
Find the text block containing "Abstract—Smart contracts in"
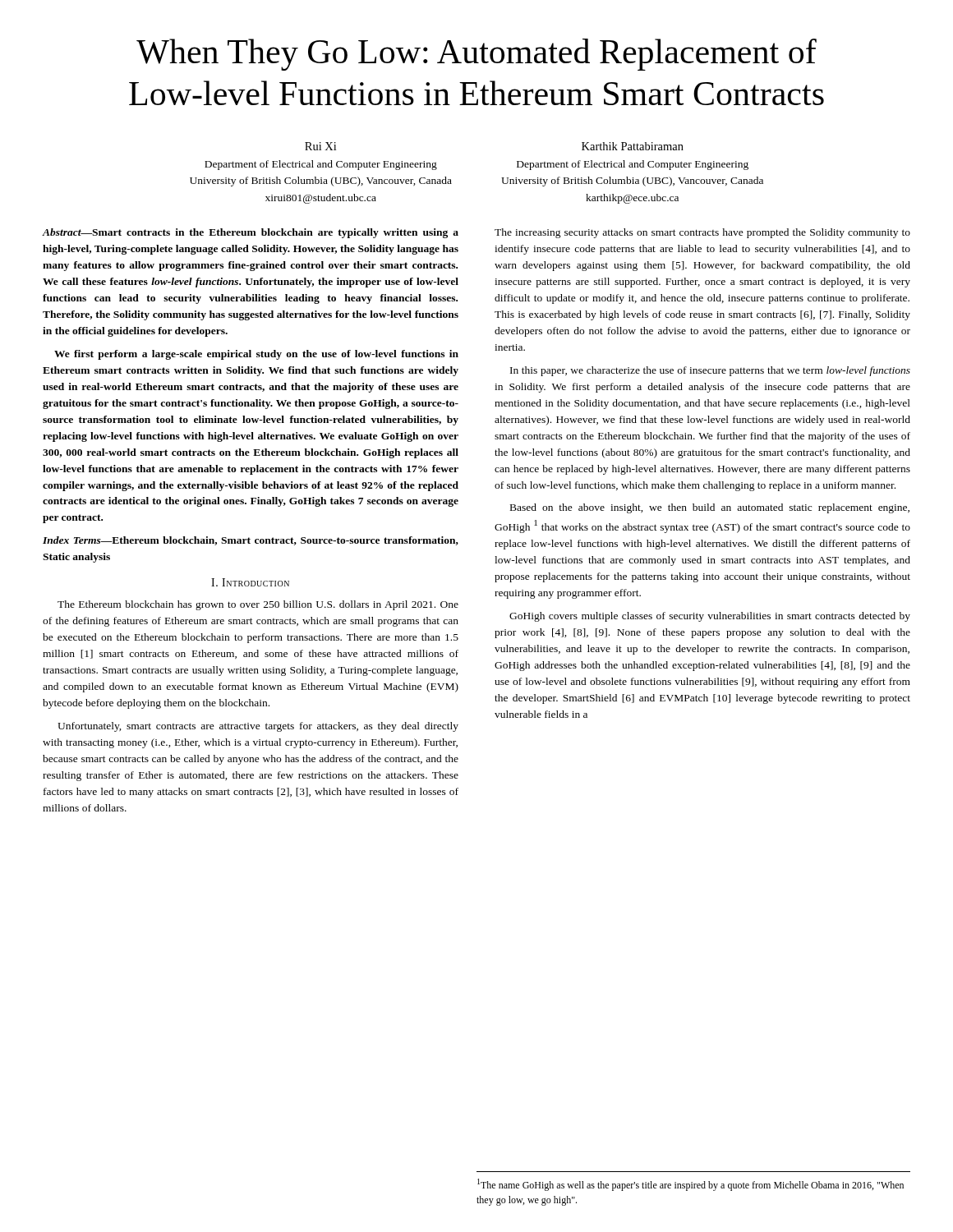click(251, 395)
